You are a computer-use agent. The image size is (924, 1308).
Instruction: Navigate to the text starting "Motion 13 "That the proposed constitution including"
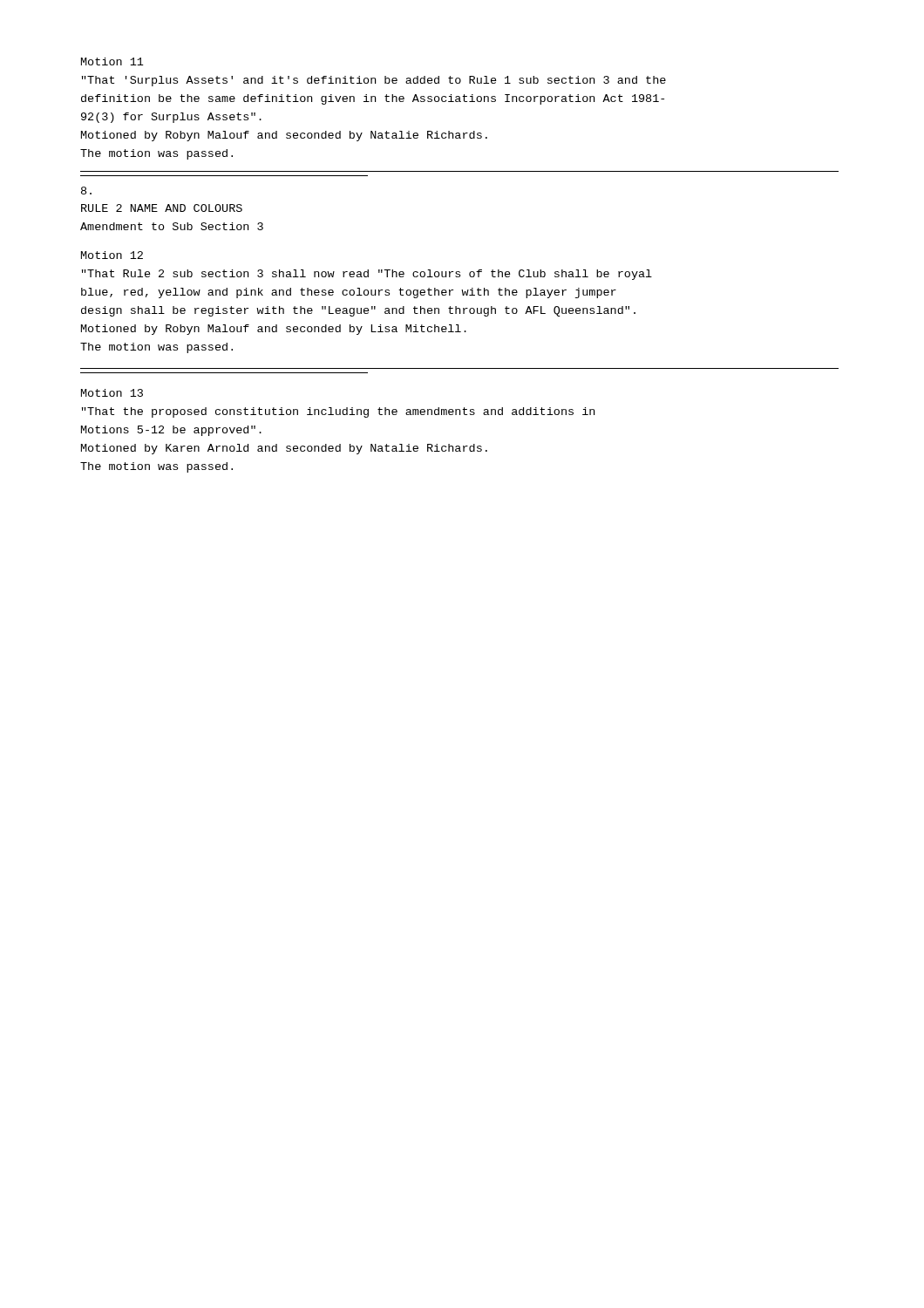coord(112,393)
